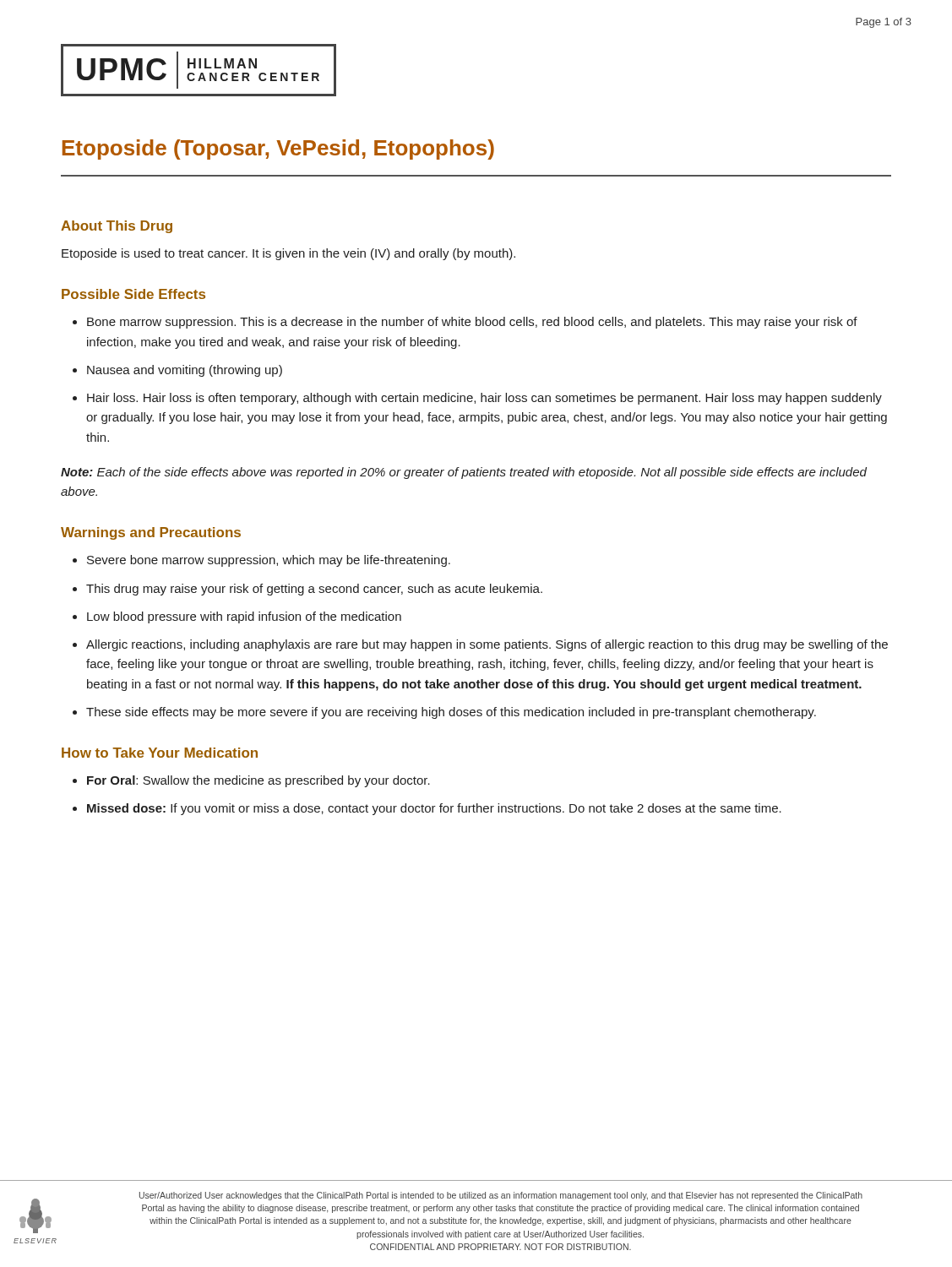
Task: Find the block on this page that starts "These side effects may be more severe if"
Action: 451,711
